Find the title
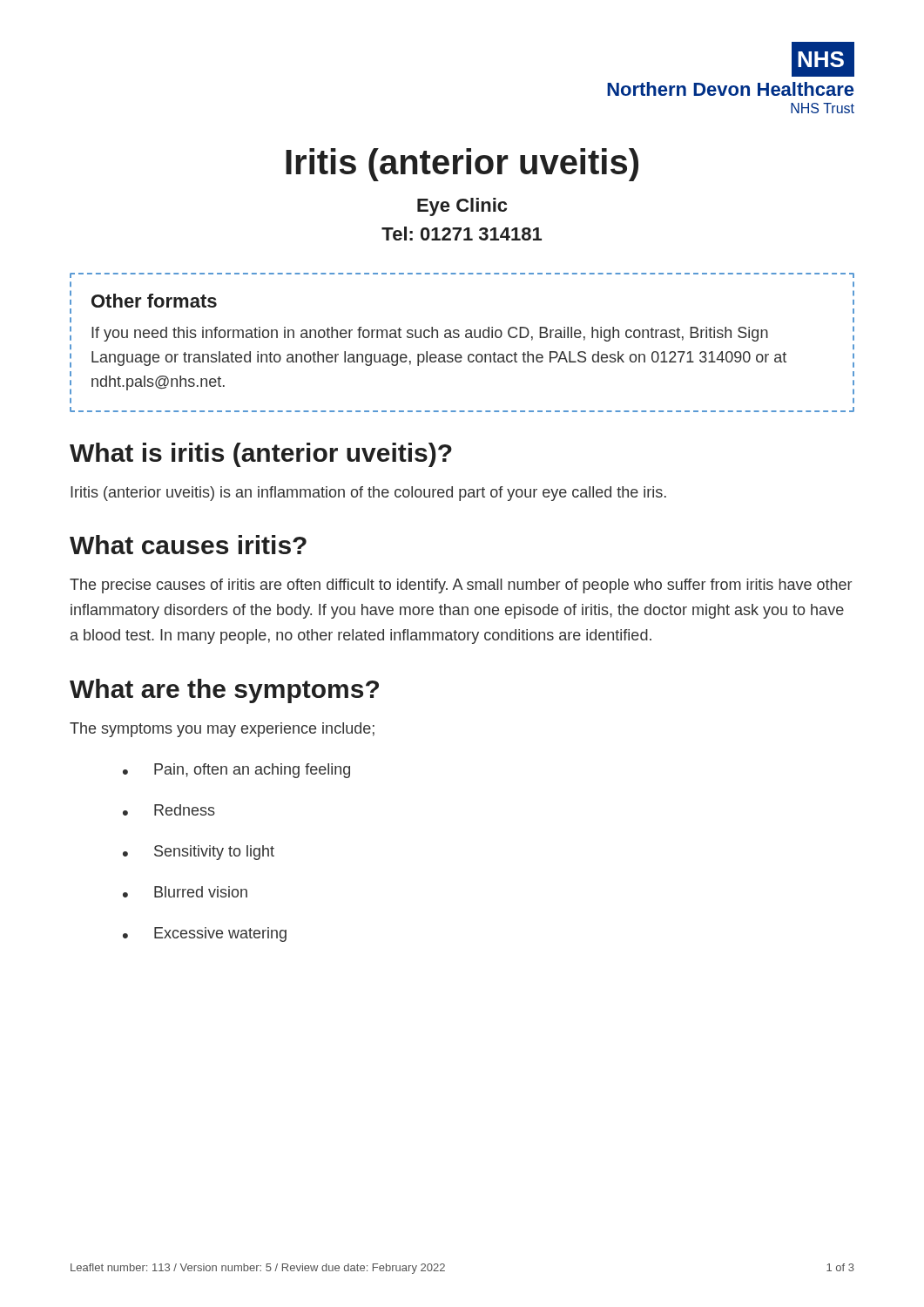 pos(462,162)
